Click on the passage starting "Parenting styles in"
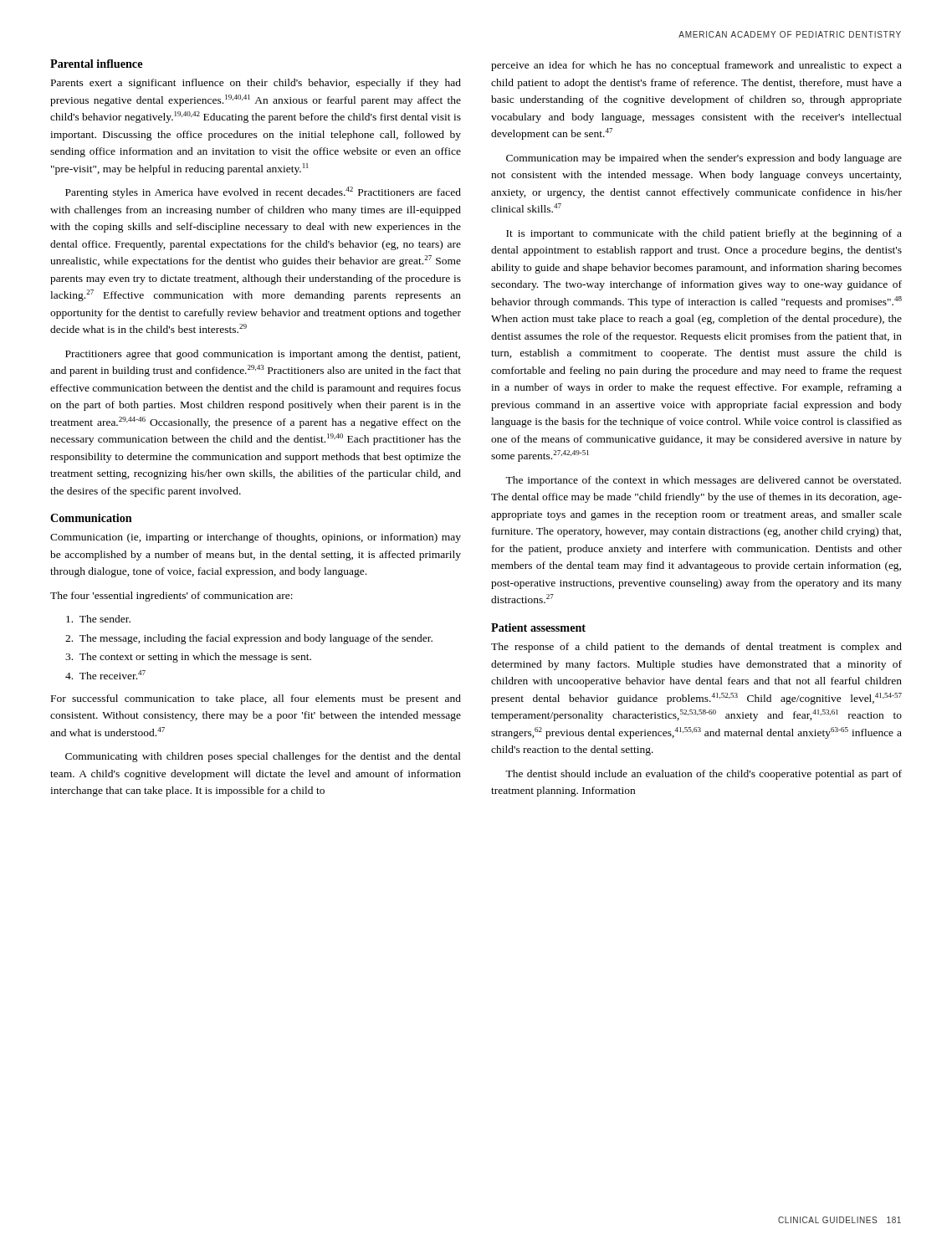This screenshot has width=952, height=1255. (x=256, y=261)
